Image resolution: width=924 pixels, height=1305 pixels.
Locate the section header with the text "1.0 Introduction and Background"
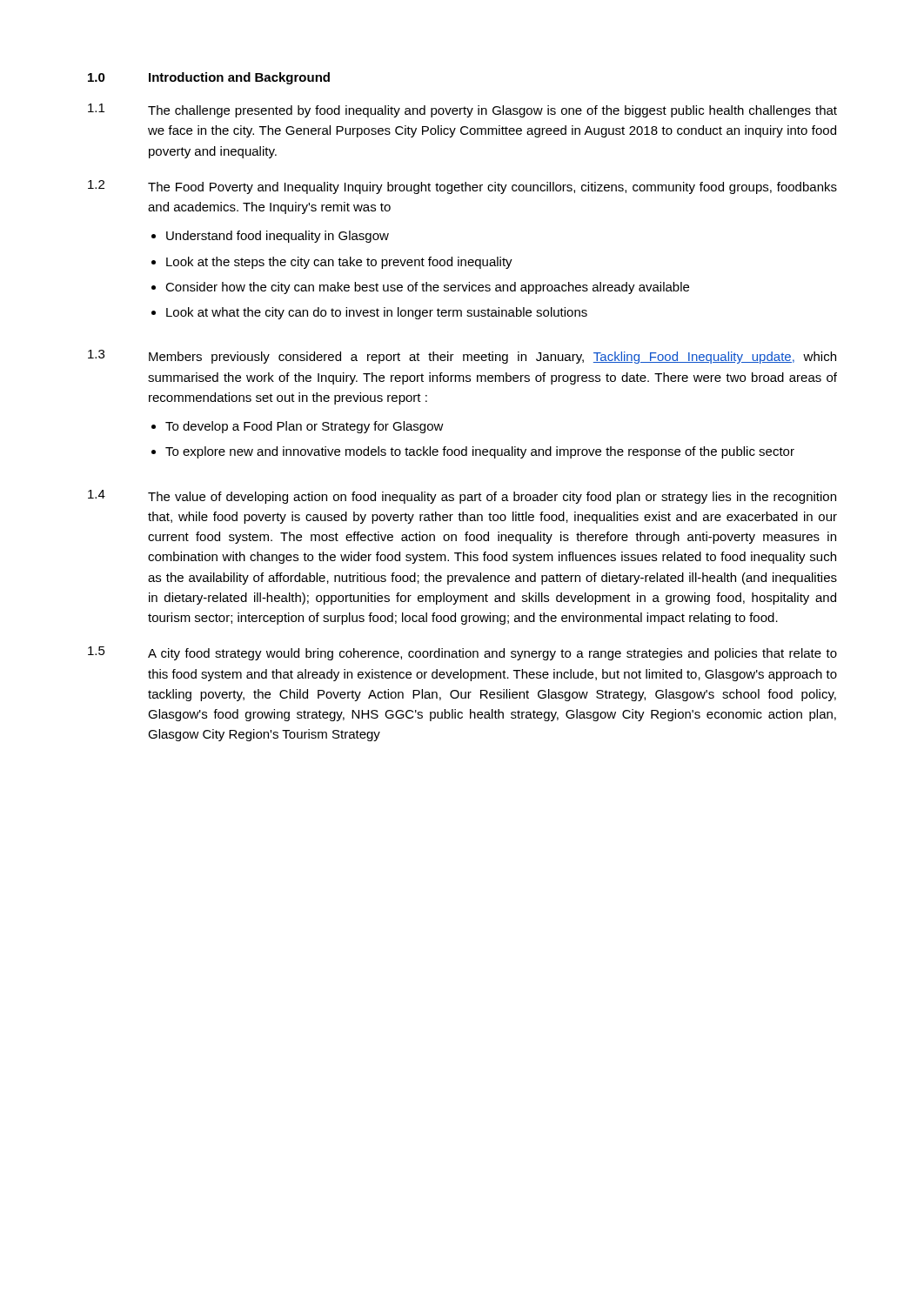tap(209, 77)
